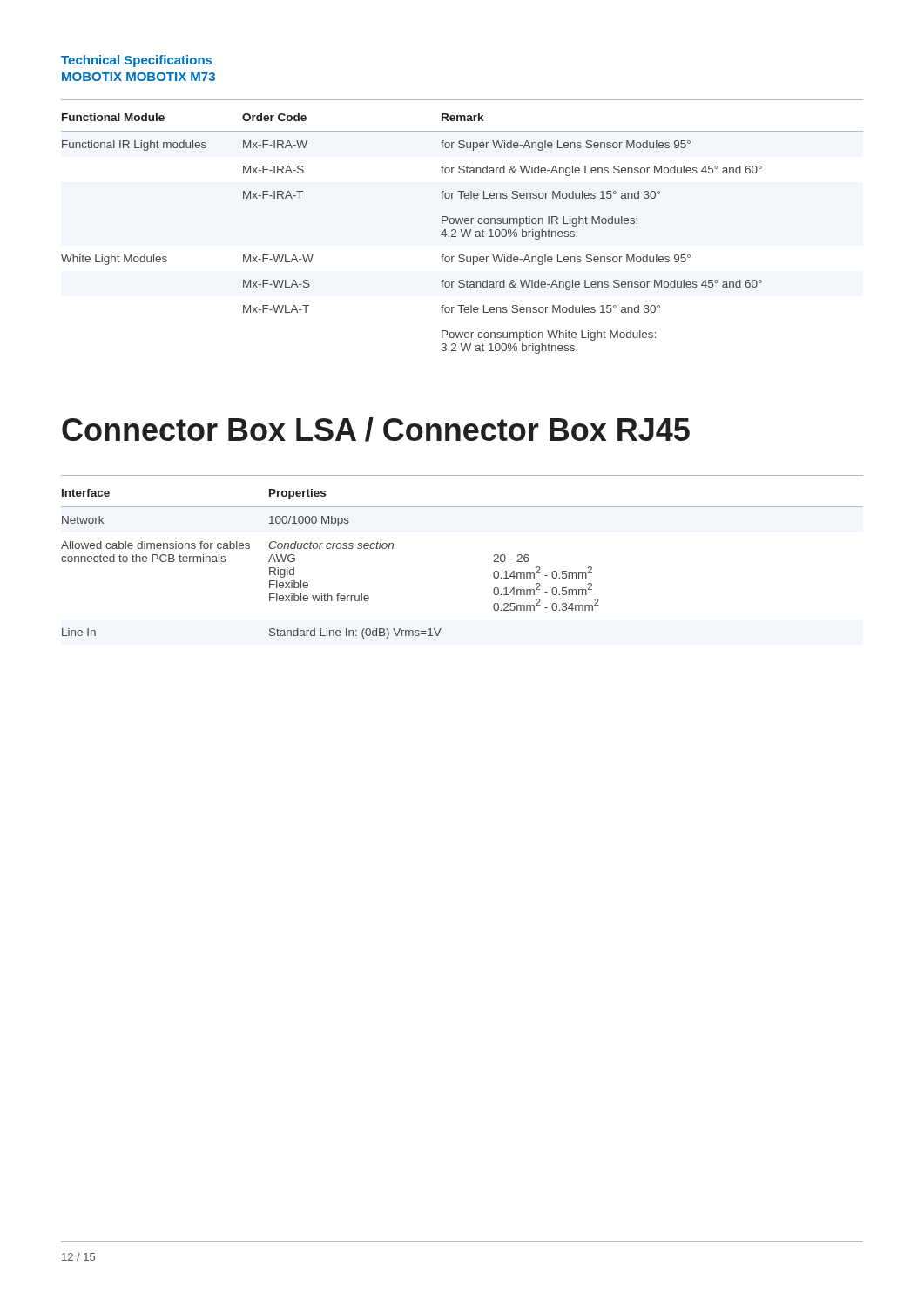
Task: Select the table that reads "Line In"
Action: 462,561
